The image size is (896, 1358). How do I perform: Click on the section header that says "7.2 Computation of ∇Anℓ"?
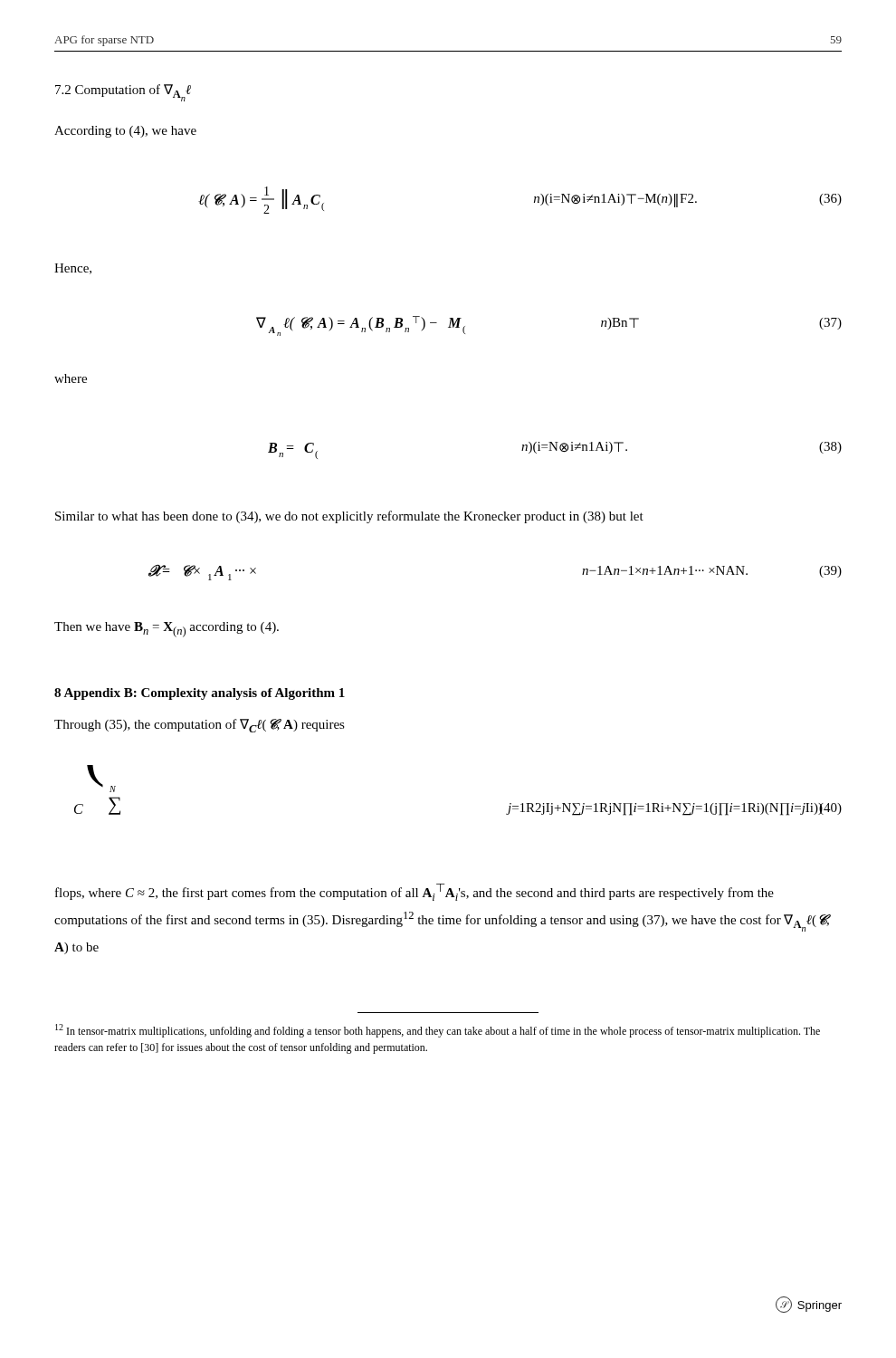(x=123, y=93)
